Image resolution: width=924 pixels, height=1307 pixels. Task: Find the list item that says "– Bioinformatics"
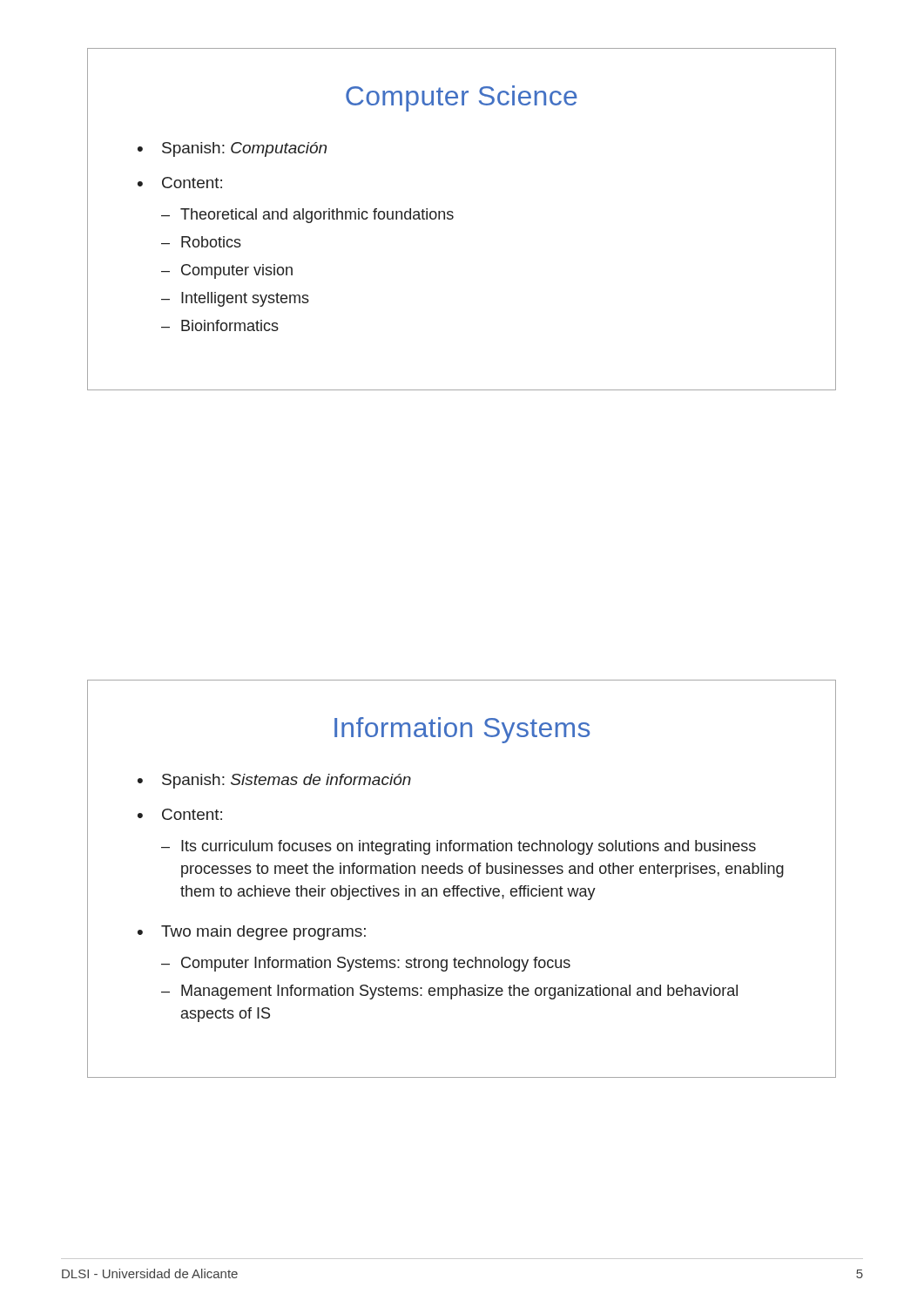[x=220, y=325]
